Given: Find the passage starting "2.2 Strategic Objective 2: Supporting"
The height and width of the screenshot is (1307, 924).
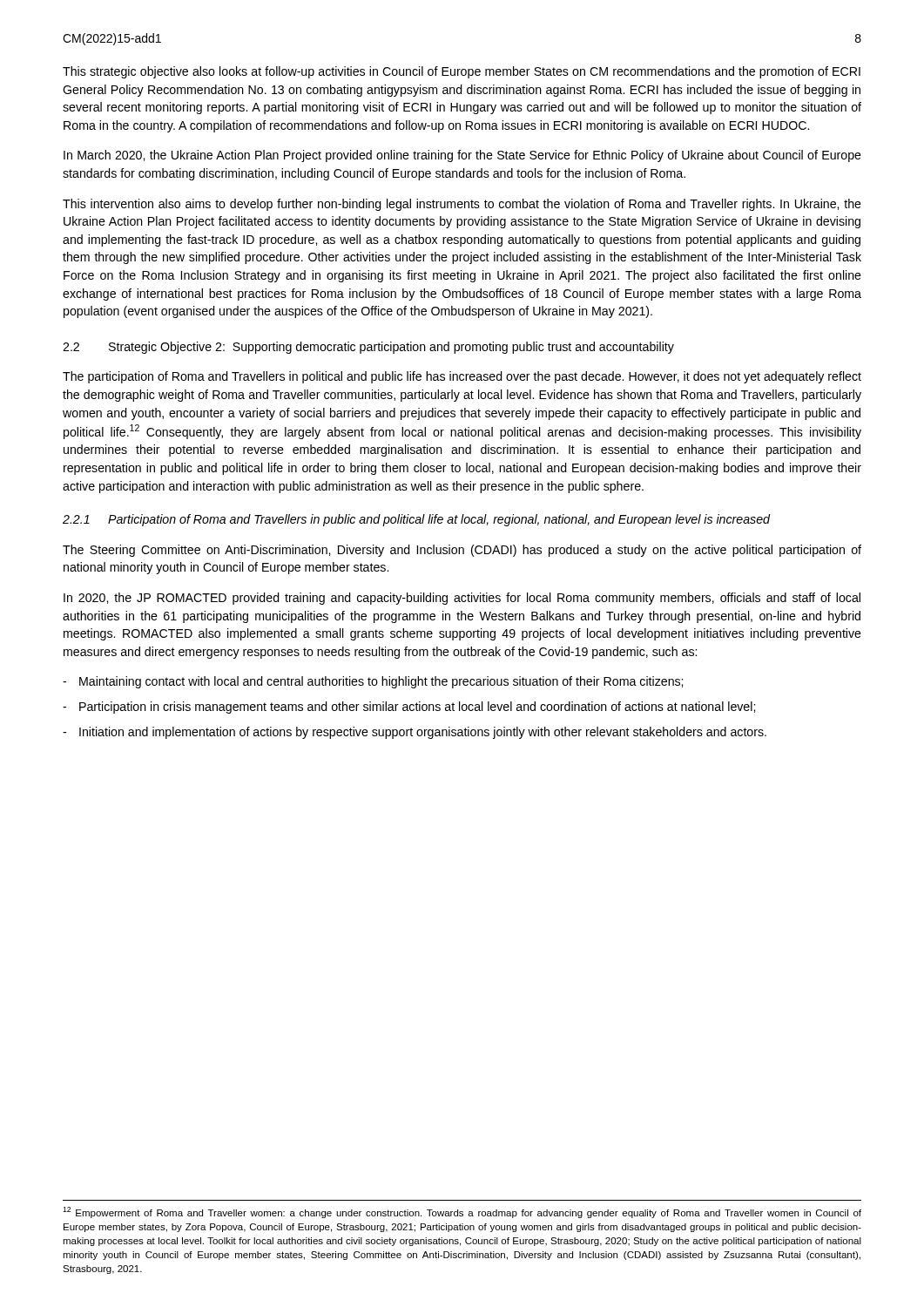Looking at the screenshot, I should (368, 347).
